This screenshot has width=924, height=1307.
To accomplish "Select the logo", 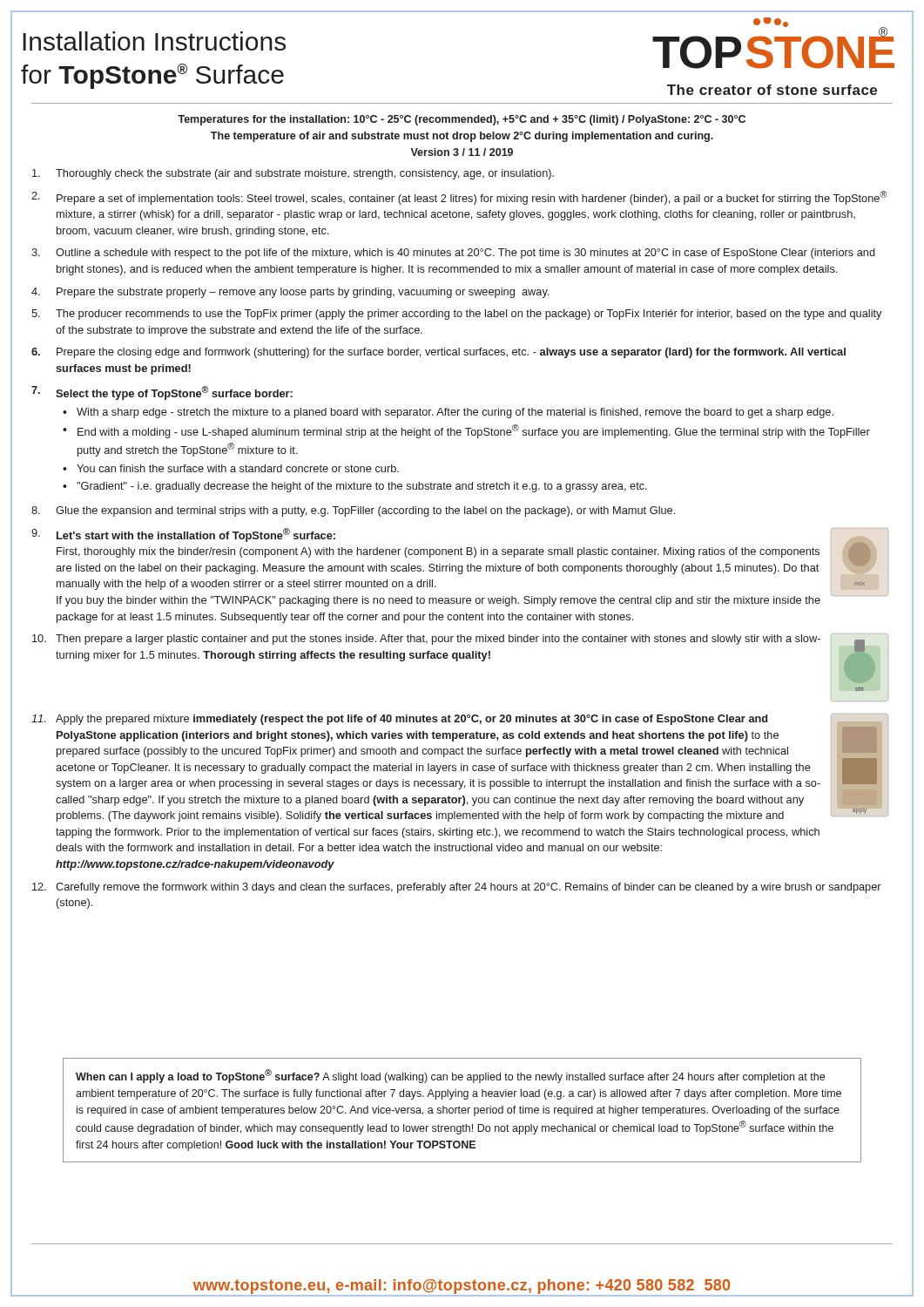I will pos(773,58).
